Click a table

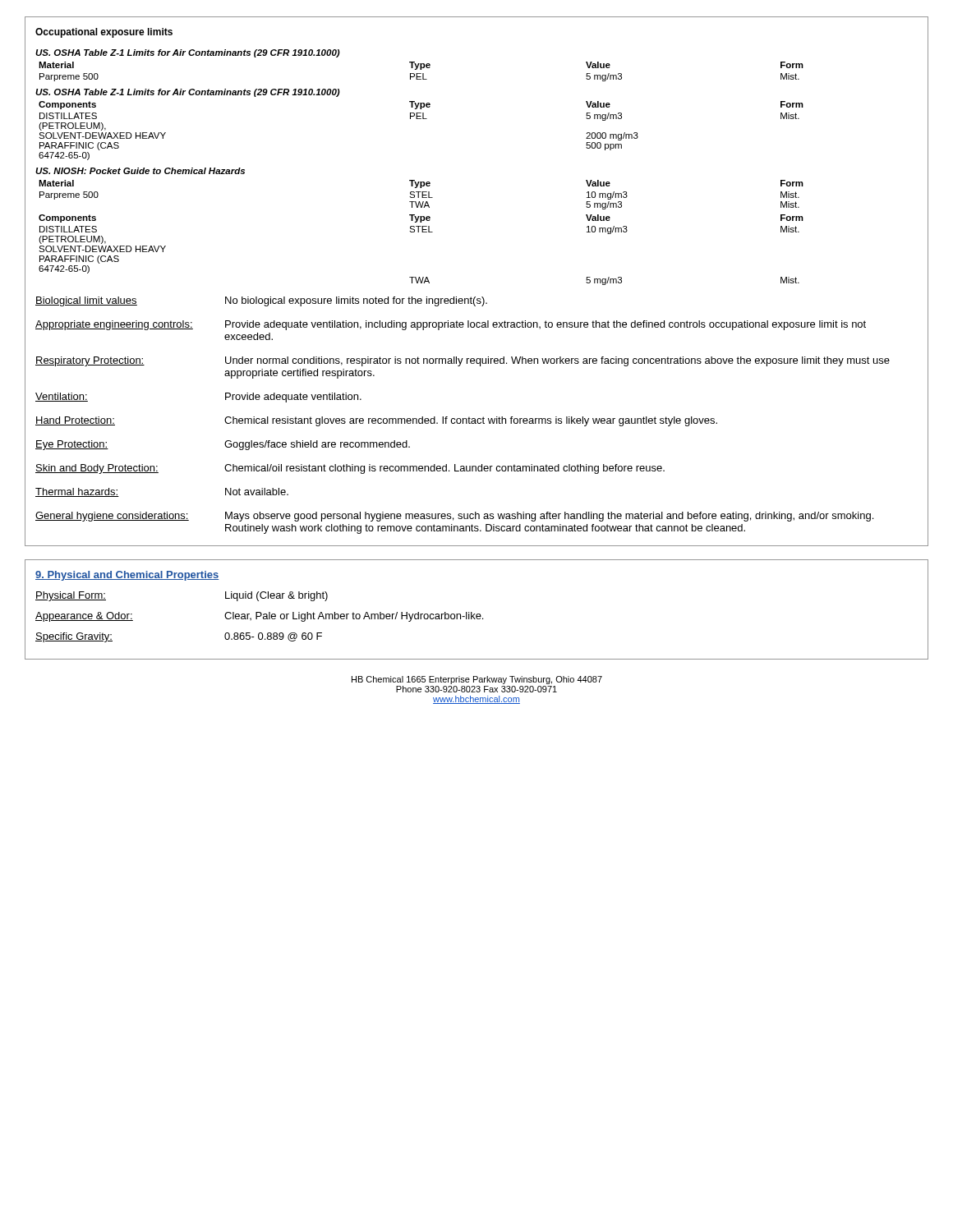pos(476,167)
